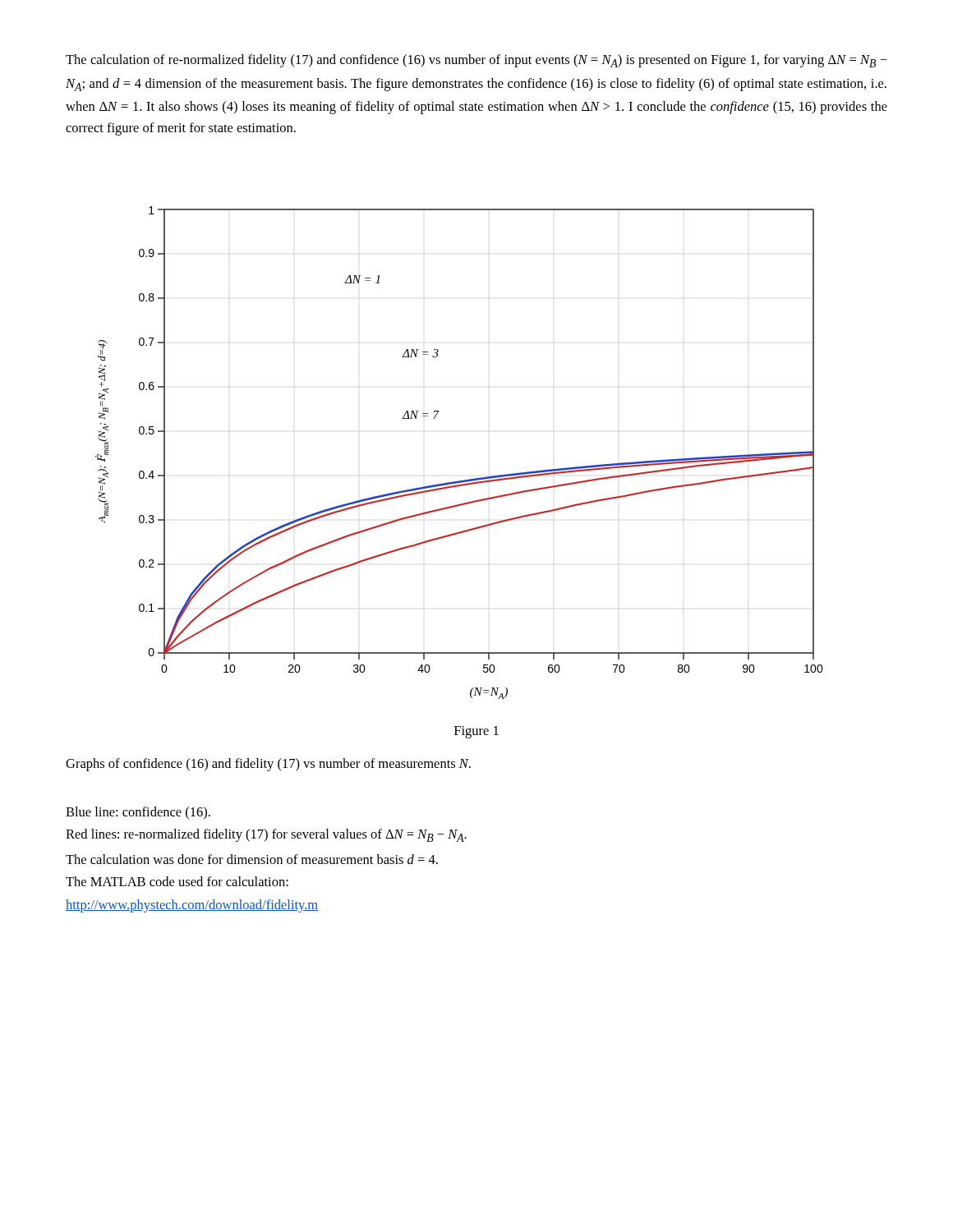The height and width of the screenshot is (1232, 953).
Task: Click where it says "Figure 1"
Action: click(x=476, y=731)
